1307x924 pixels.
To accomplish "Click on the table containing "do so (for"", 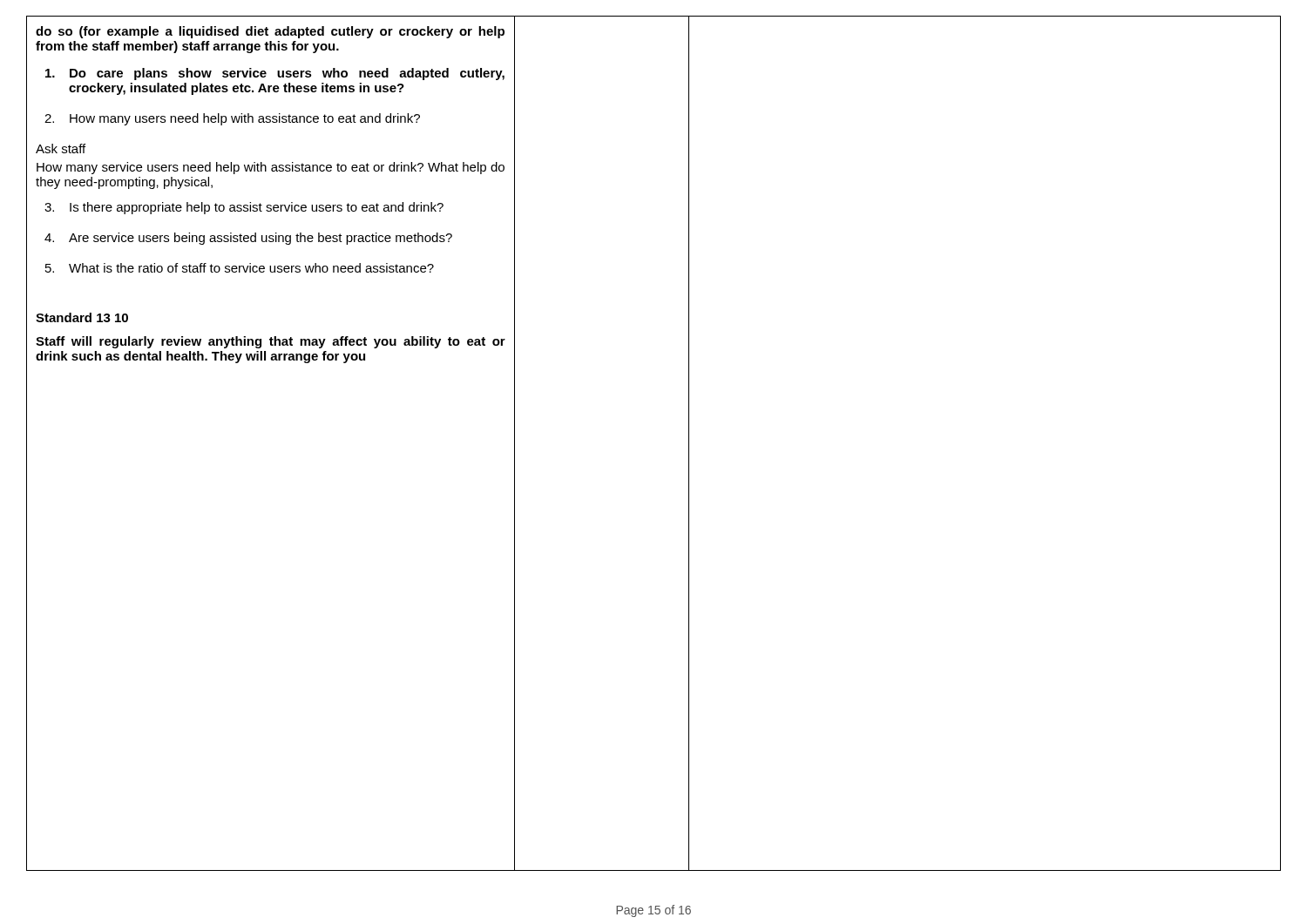I will point(654,443).
